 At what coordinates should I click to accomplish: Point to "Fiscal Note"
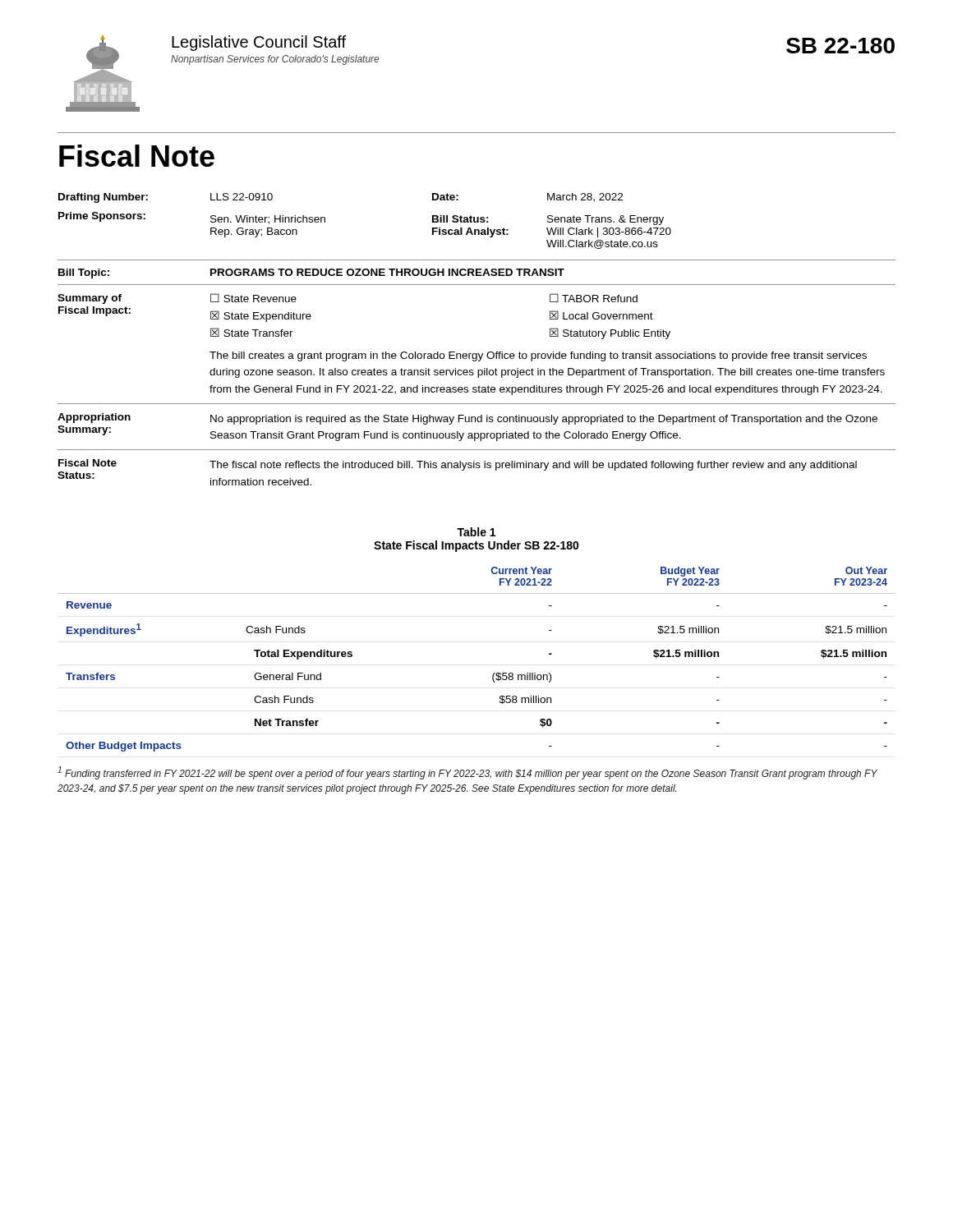click(x=136, y=156)
